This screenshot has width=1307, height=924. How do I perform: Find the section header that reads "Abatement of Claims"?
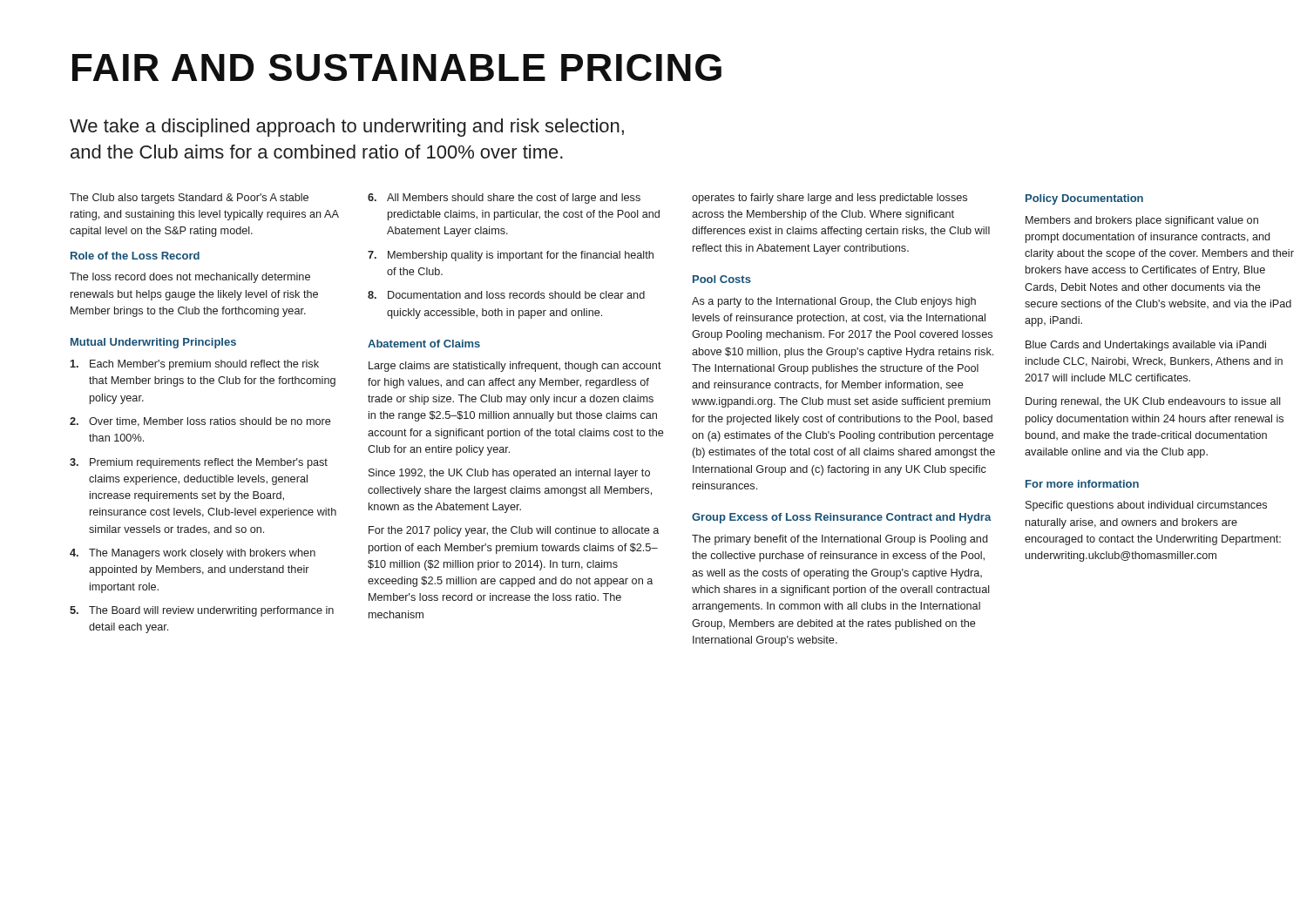click(424, 343)
